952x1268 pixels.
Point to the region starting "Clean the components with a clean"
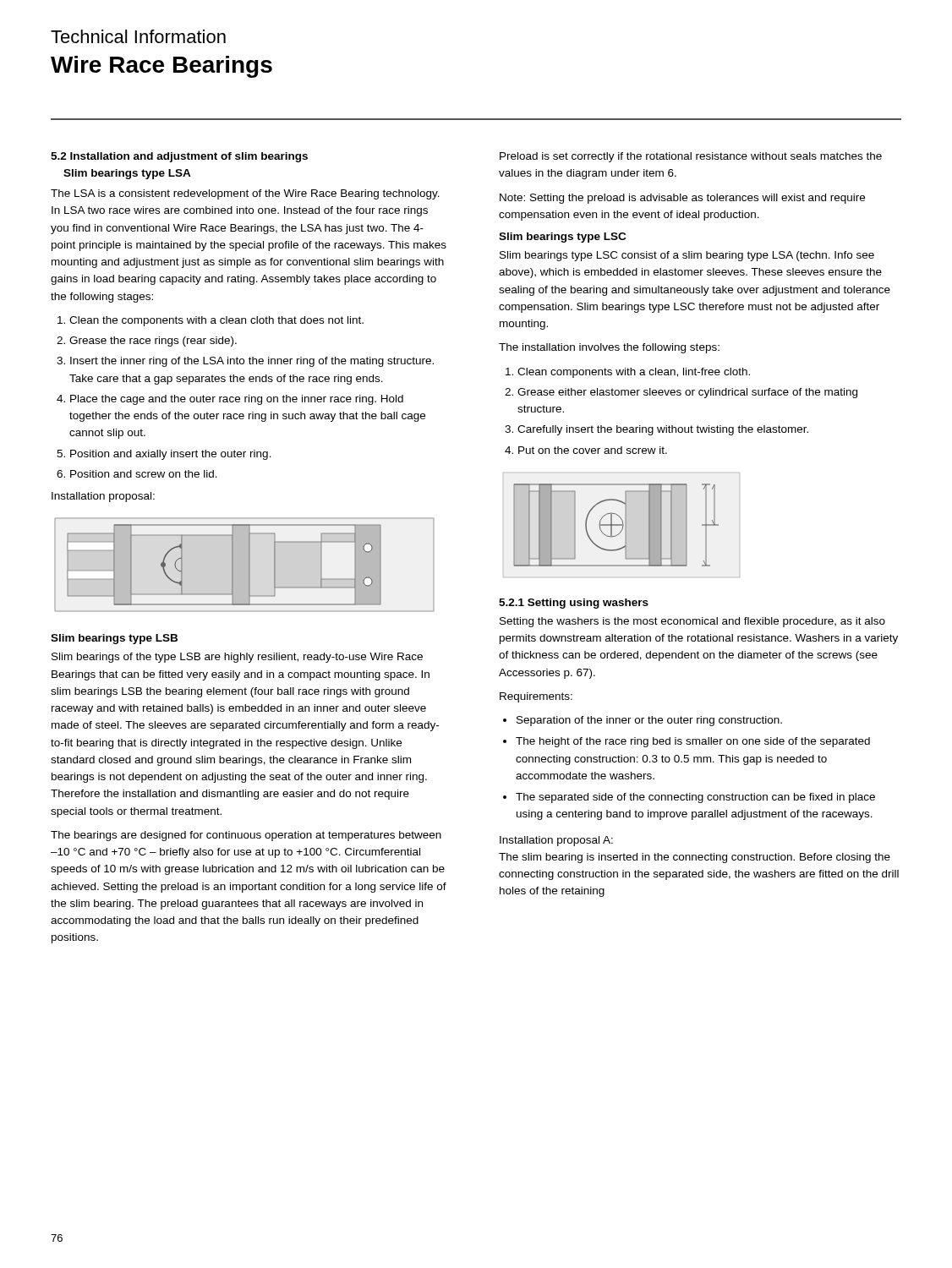249,397
